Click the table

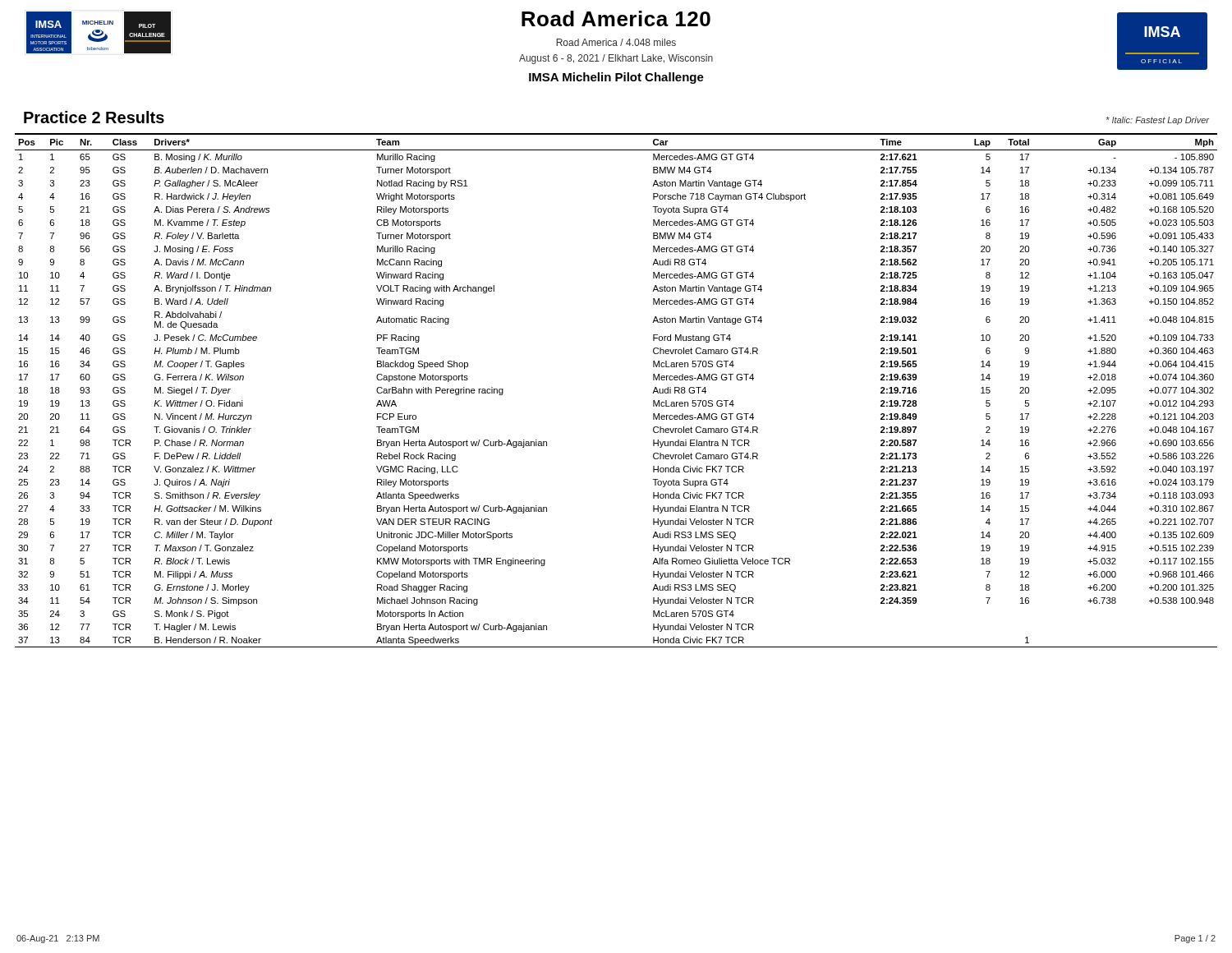[616, 390]
